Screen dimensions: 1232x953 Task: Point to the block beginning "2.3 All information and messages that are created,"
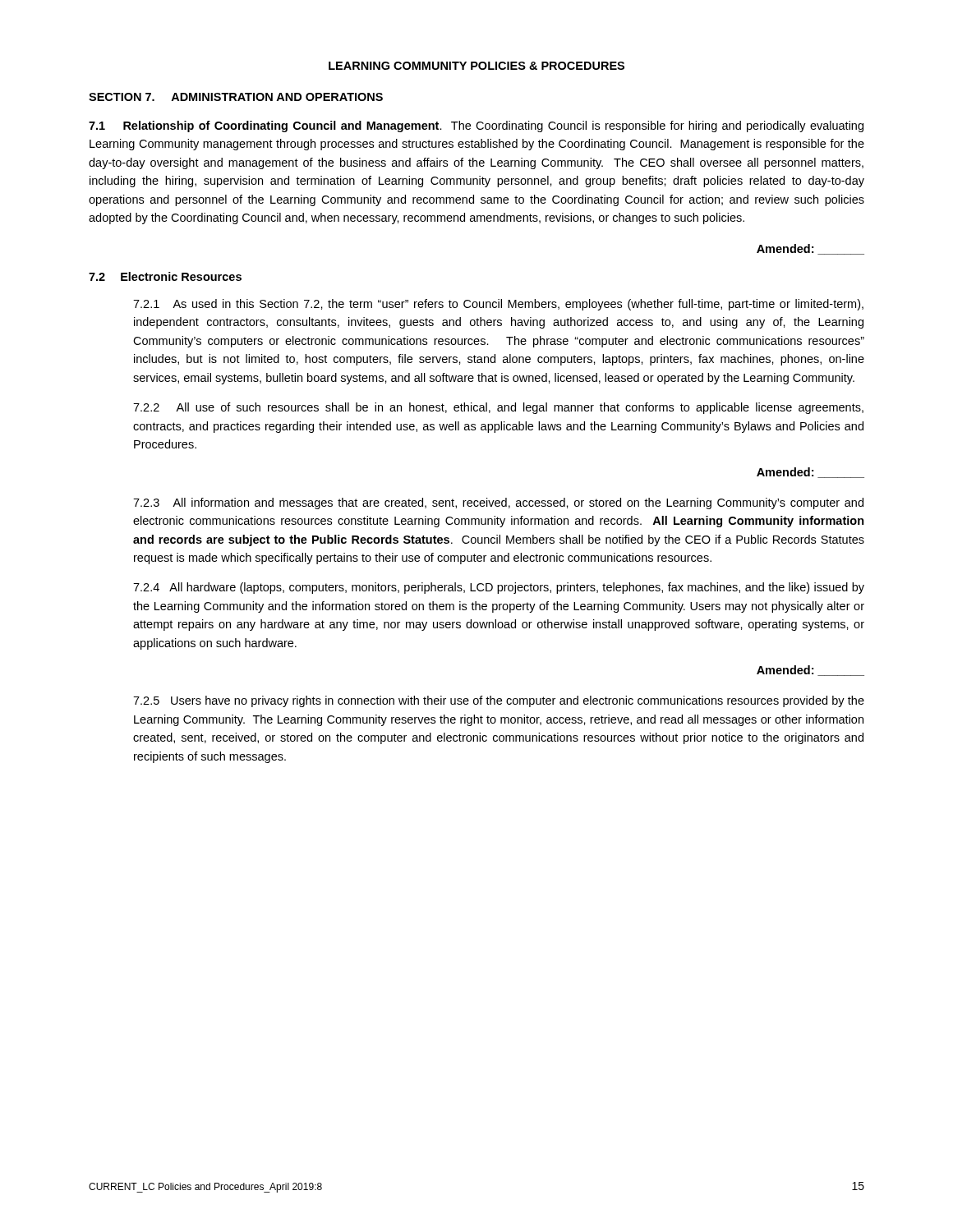(x=499, y=530)
